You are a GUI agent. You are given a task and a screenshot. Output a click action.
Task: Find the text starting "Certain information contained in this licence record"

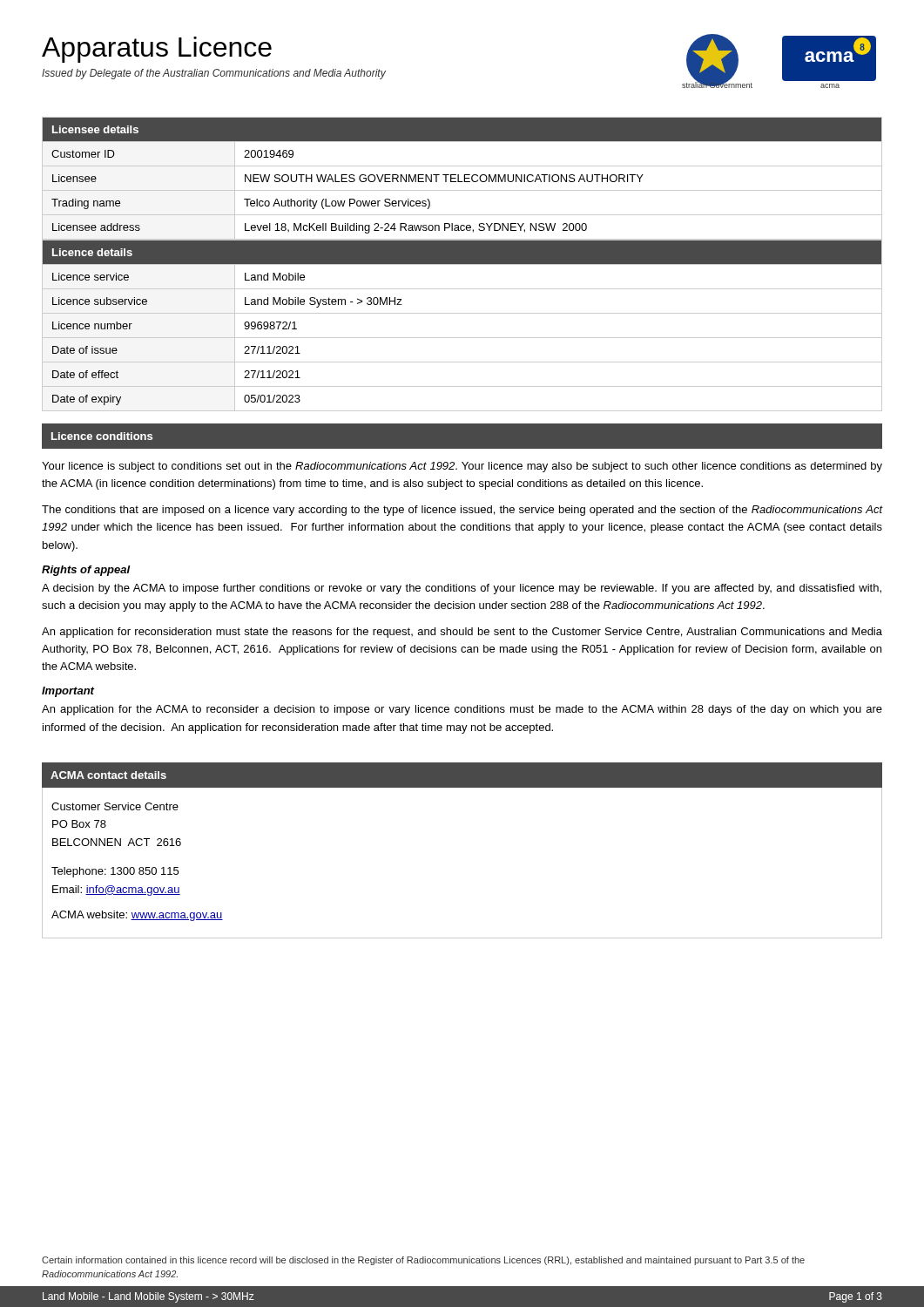(x=423, y=1267)
